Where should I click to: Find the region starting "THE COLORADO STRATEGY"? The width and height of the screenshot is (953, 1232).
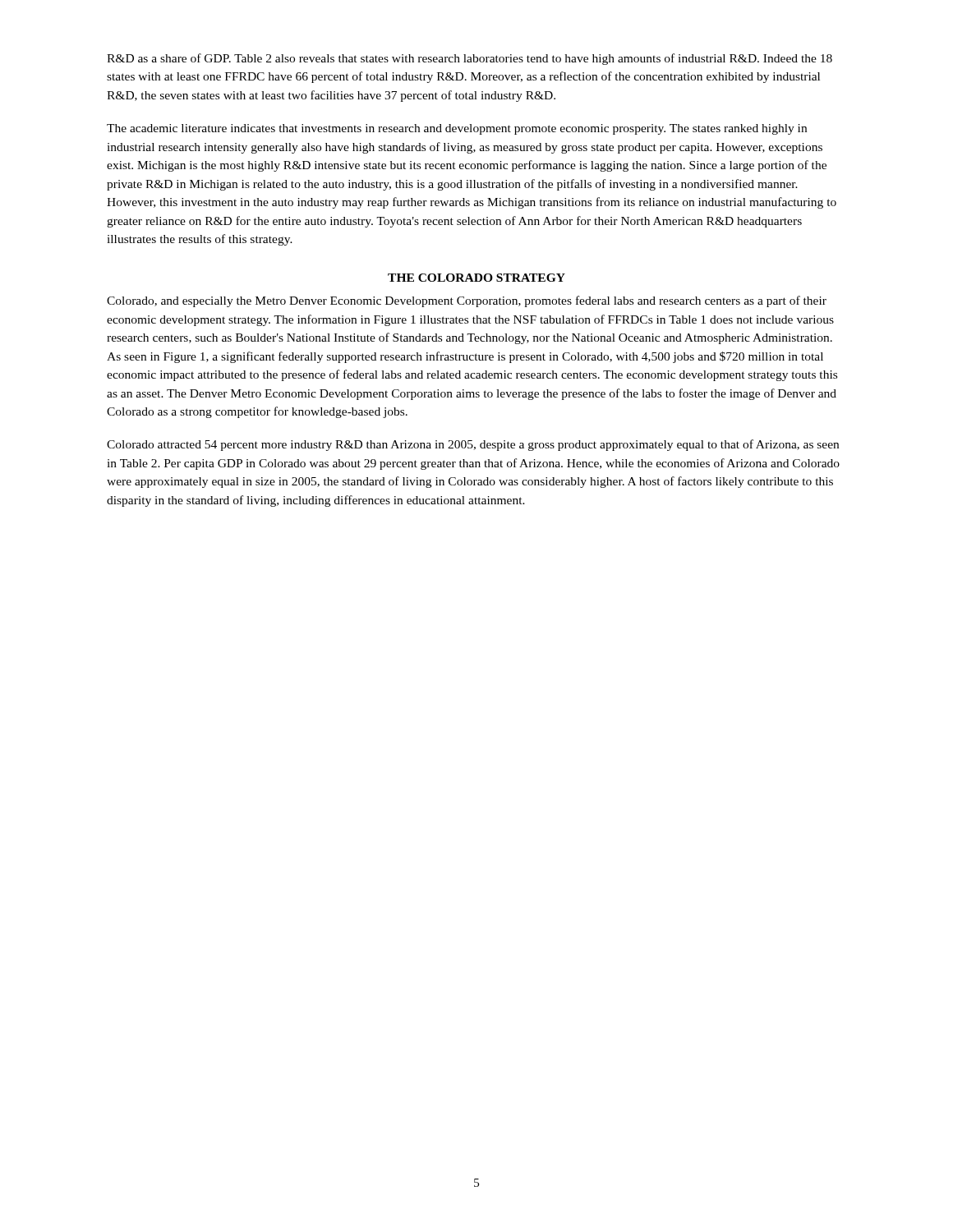(x=476, y=277)
